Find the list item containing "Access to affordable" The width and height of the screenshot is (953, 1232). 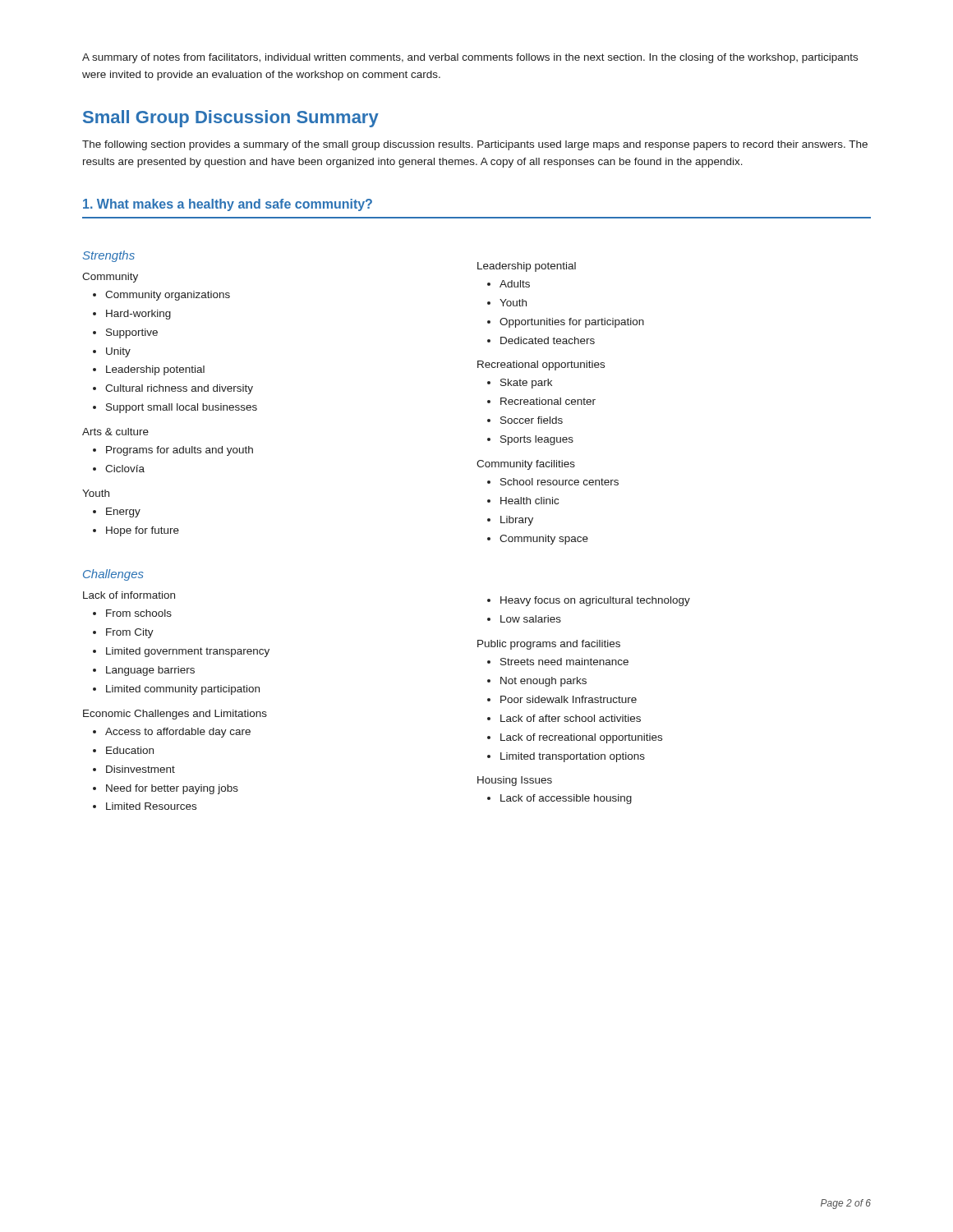(x=178, y=731)
